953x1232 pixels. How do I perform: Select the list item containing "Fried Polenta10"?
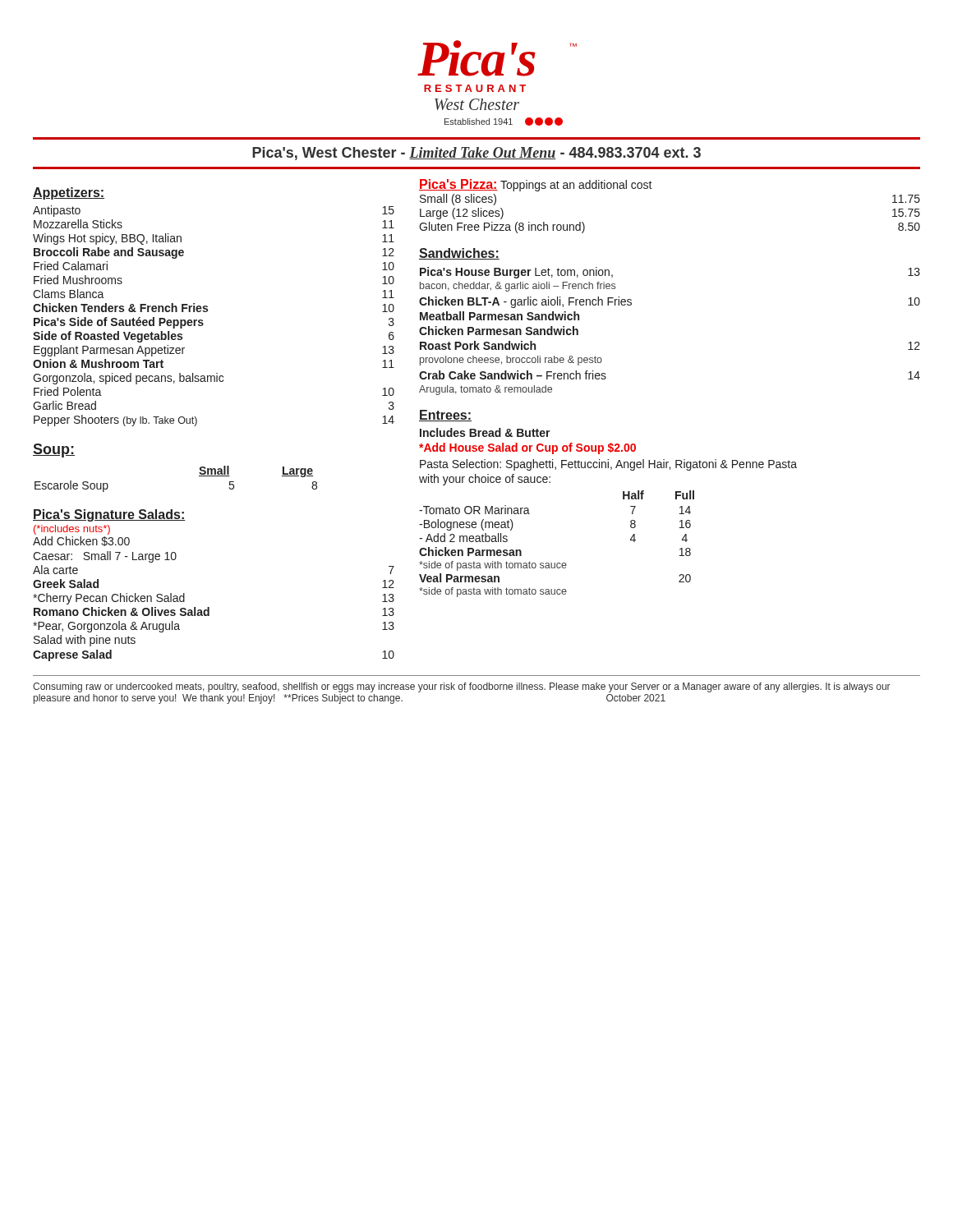[214, 392]
